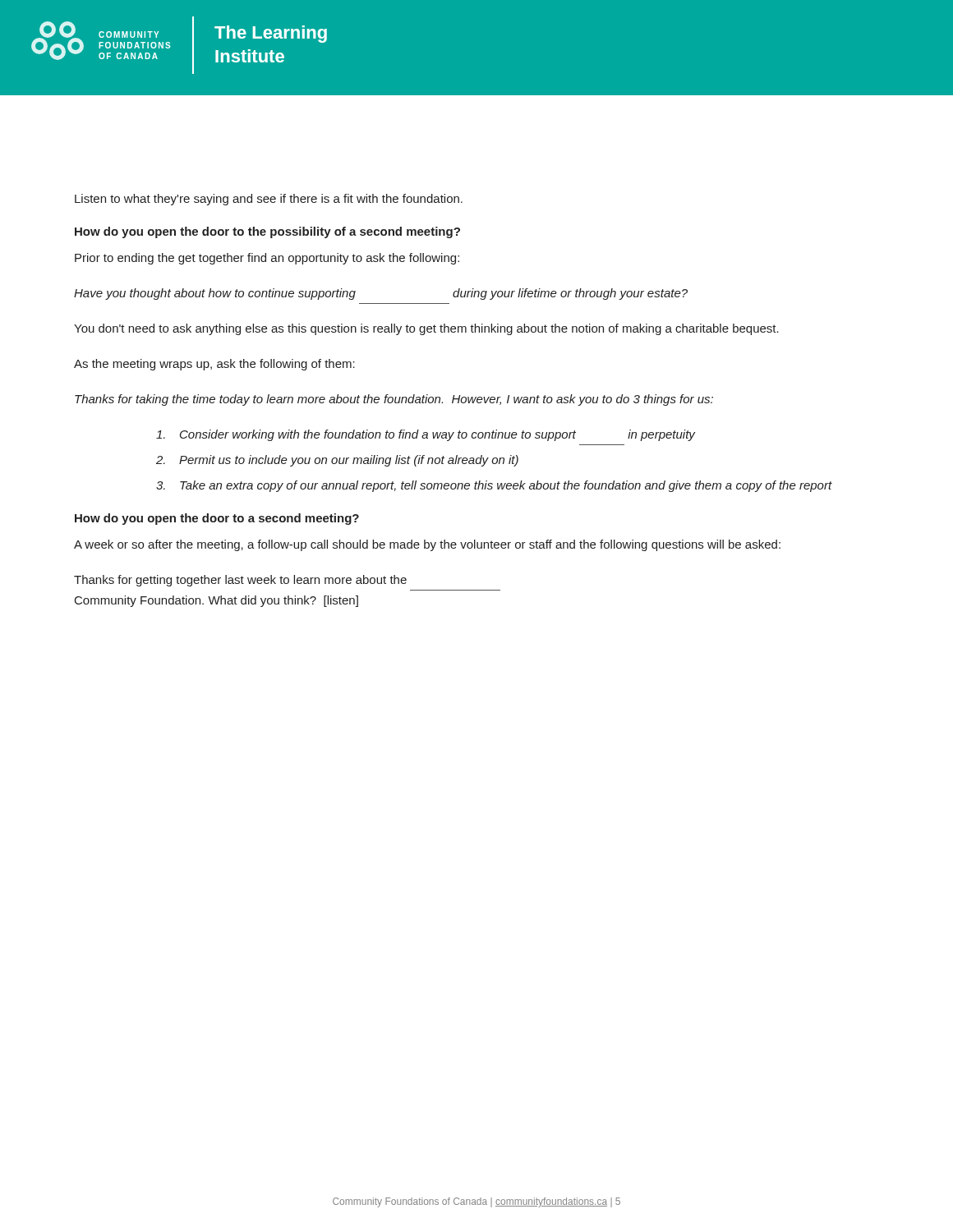Click the passage that begins "A week or"
953x1232 pixels.
coord(428,544)
